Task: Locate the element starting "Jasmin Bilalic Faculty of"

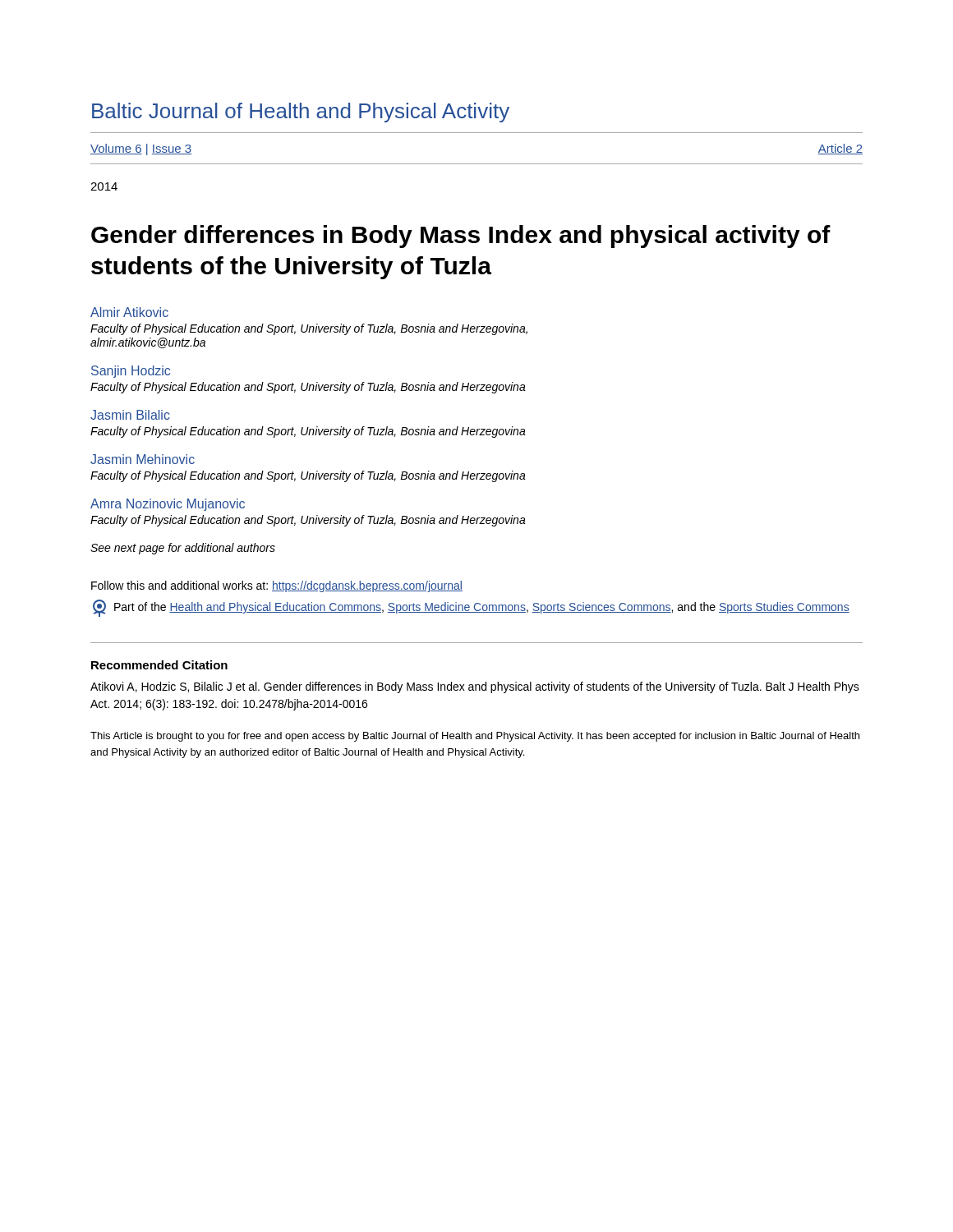Action: [x=476, y=423]
